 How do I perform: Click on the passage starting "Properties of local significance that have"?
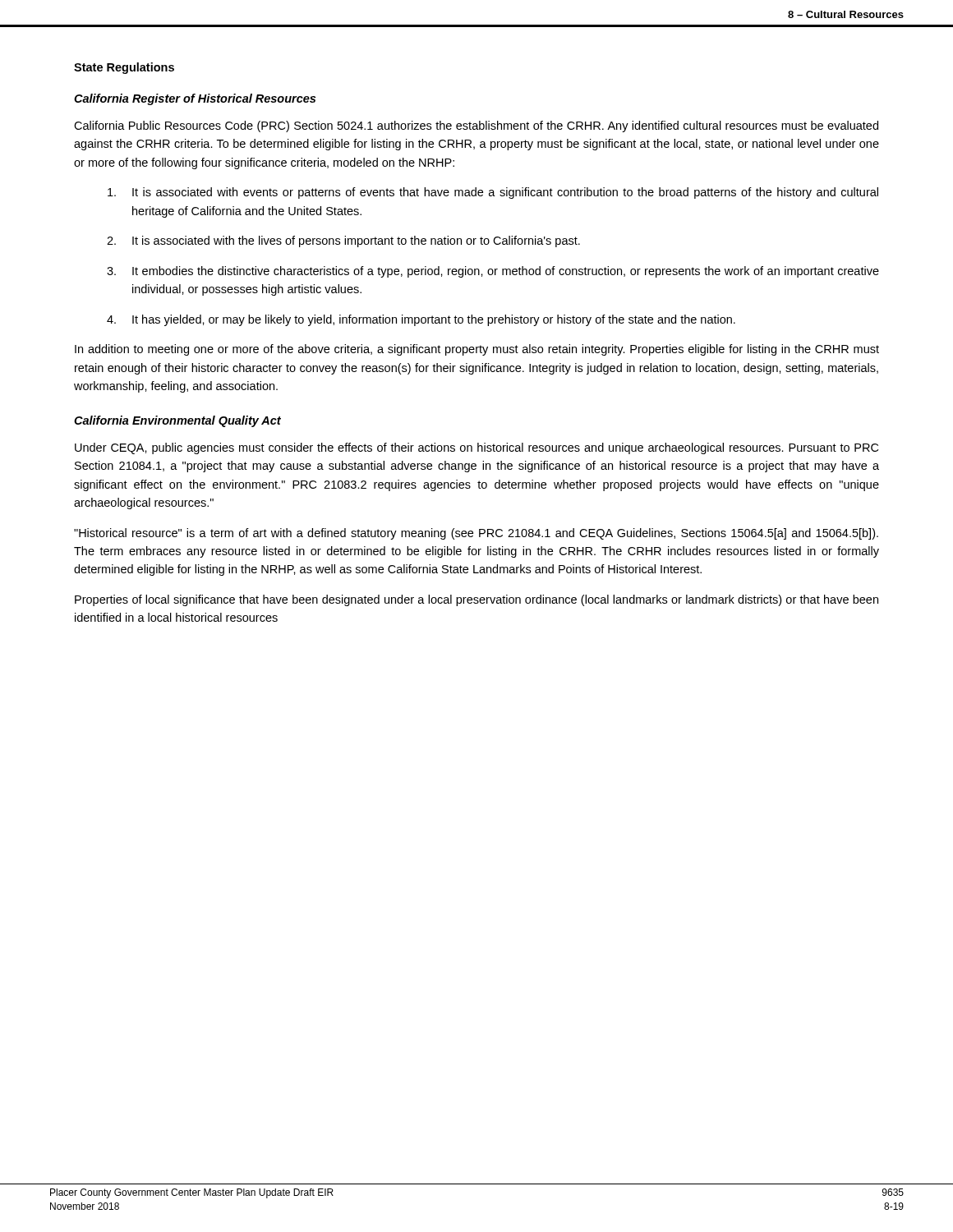[x=476, y=609]
